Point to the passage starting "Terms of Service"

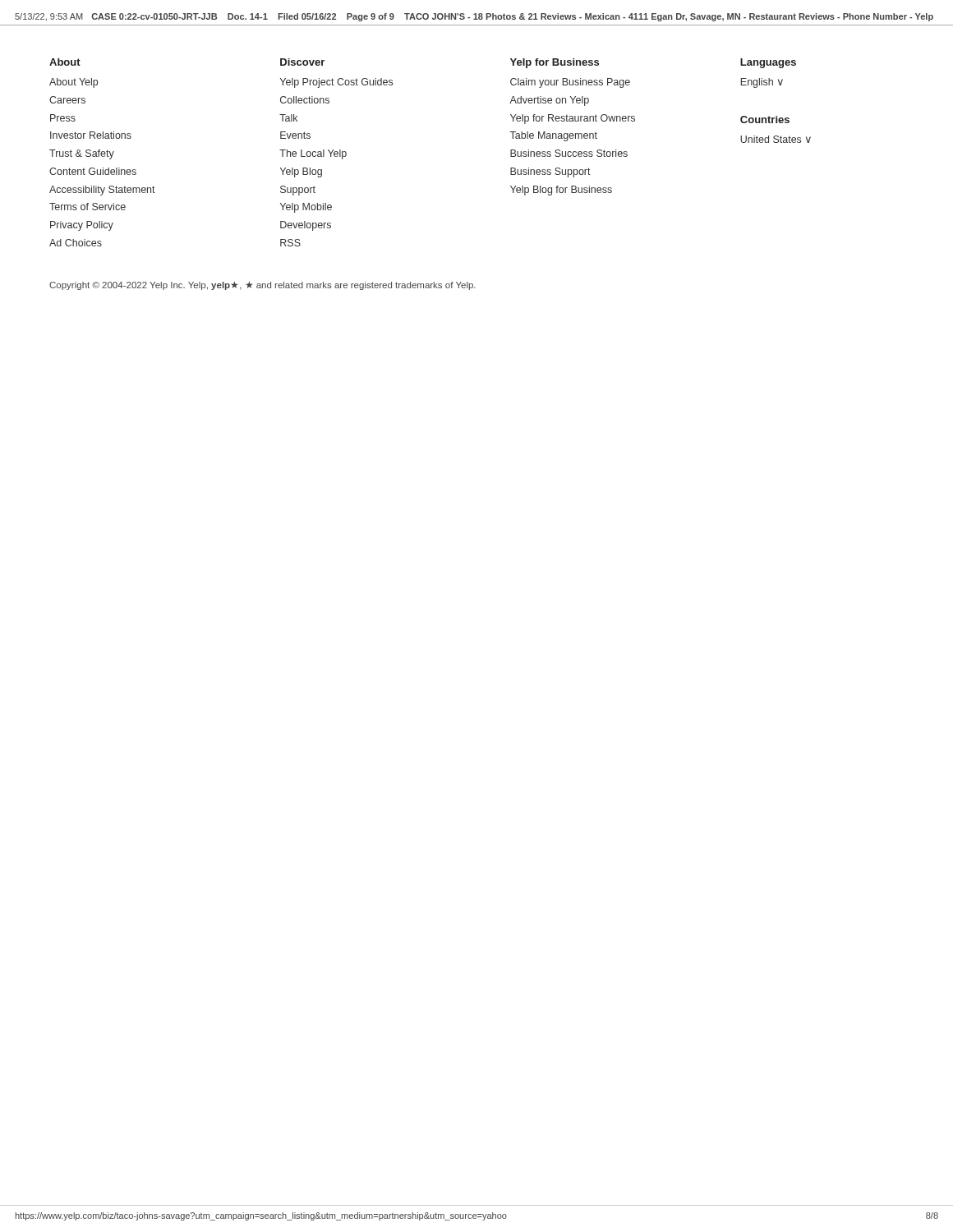coord(88,207)
